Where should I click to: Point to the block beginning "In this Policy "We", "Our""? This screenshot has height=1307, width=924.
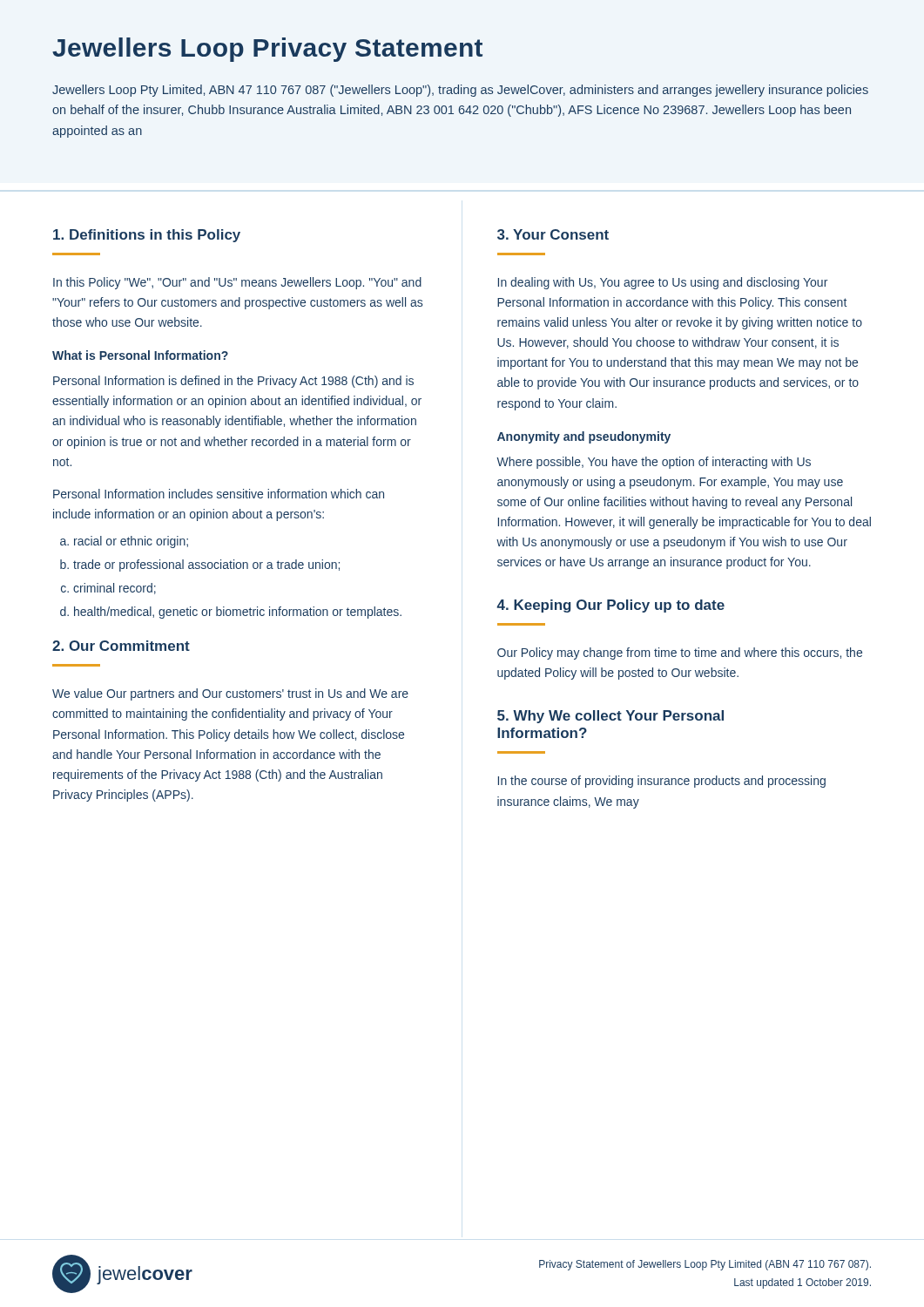pyautogui.click(x=238, y=302)
